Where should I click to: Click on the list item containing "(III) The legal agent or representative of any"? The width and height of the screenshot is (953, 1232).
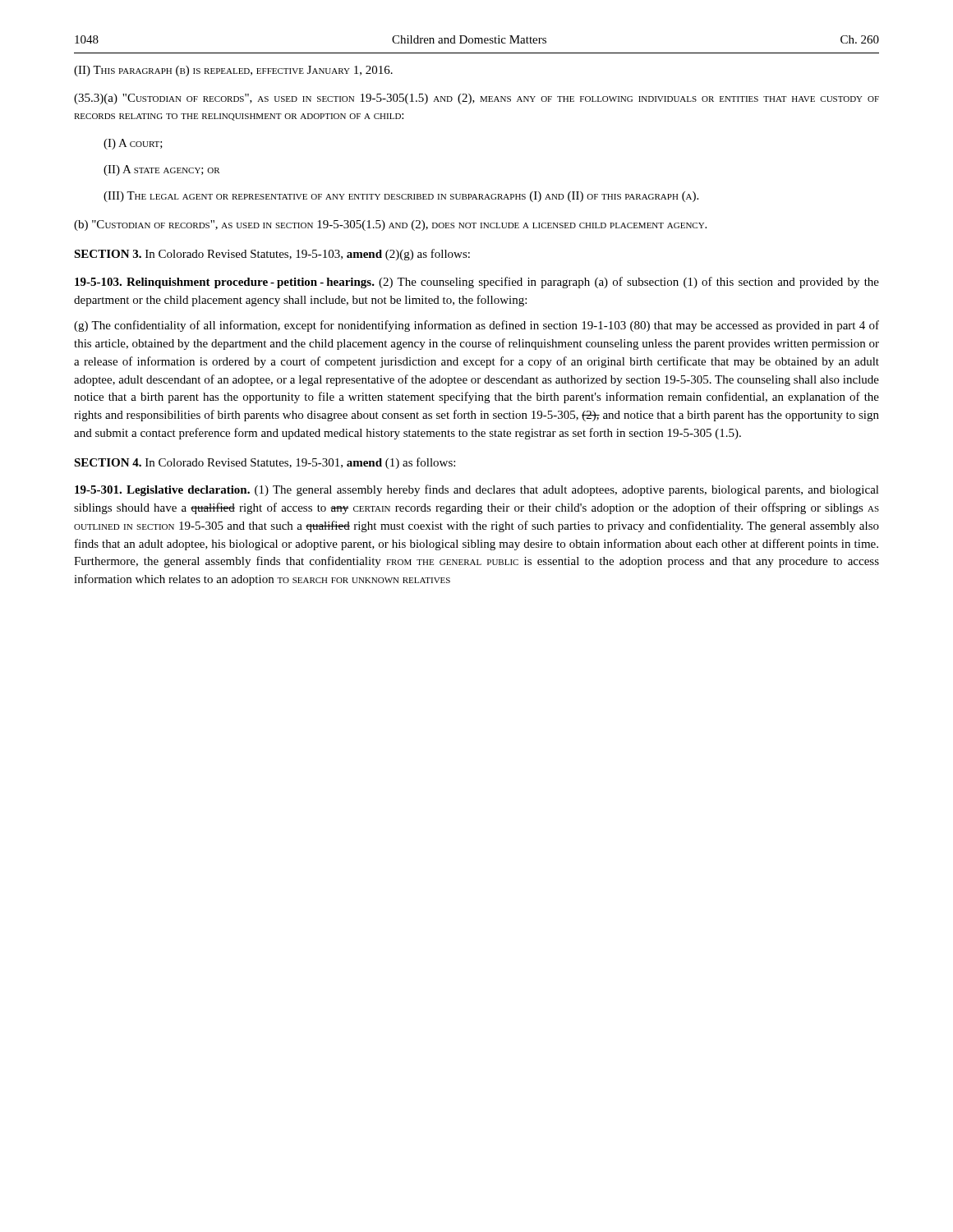491,196
